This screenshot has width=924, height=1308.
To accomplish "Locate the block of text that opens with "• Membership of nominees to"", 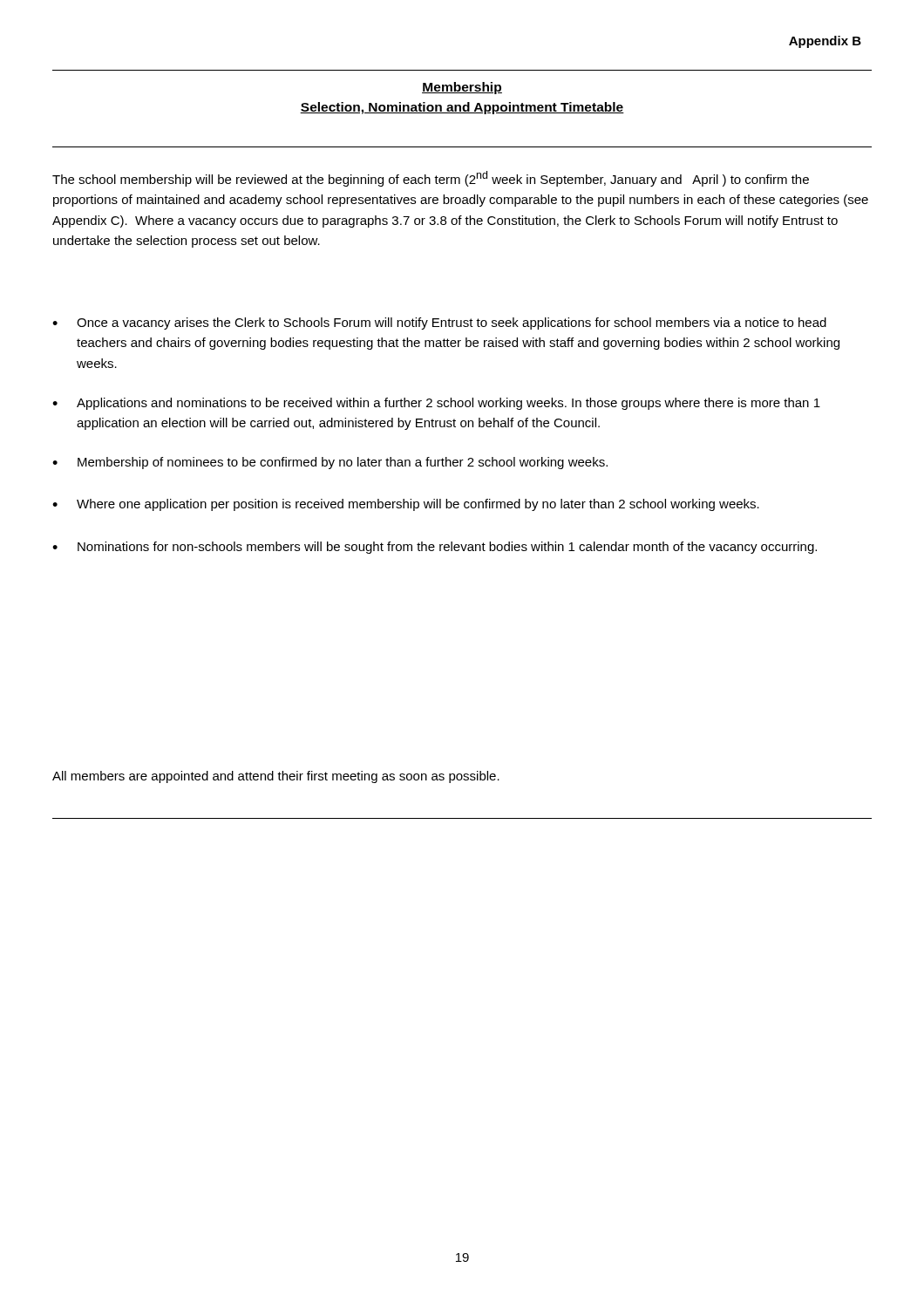I will (462, 463).
